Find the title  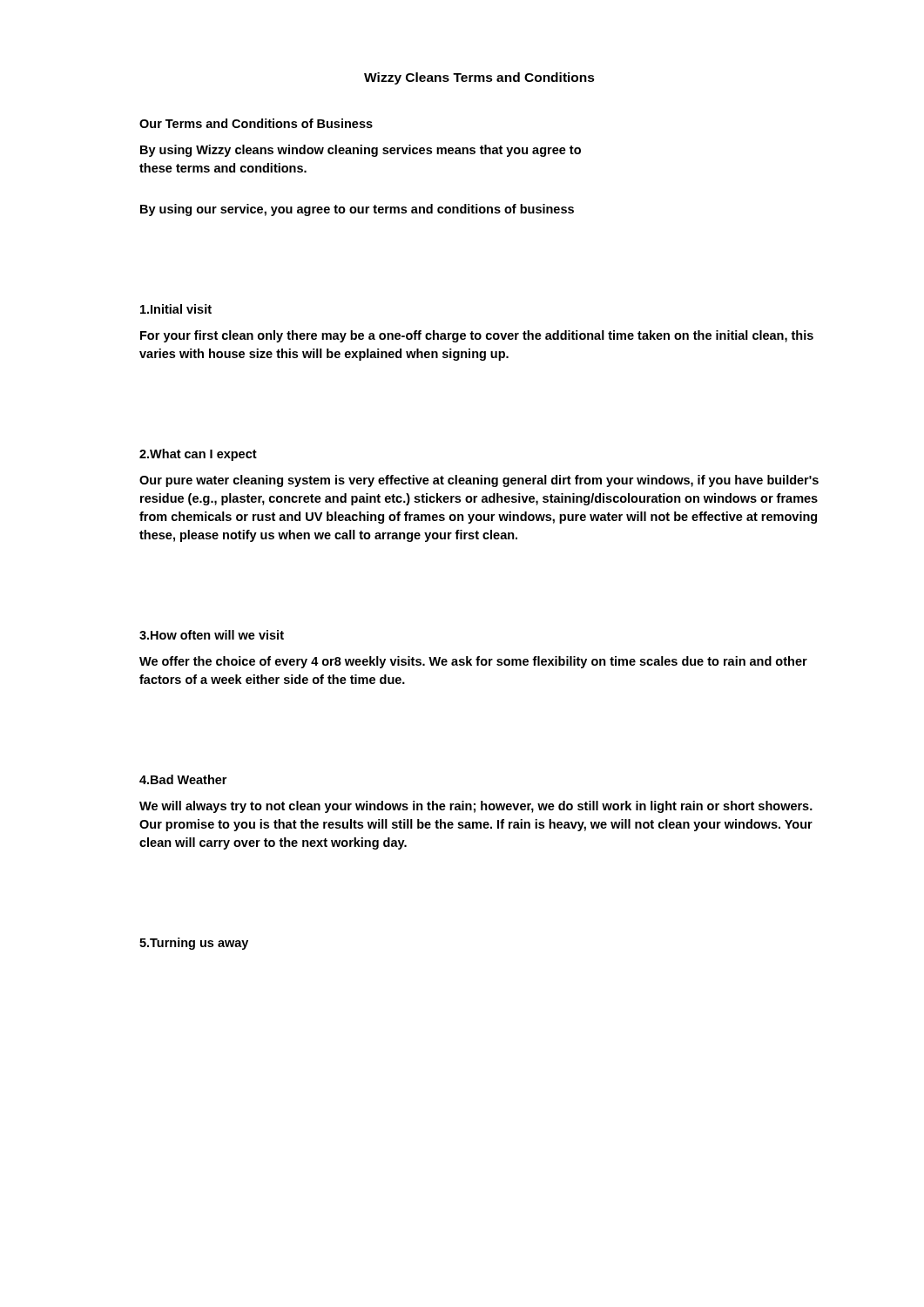coord(479,77)
